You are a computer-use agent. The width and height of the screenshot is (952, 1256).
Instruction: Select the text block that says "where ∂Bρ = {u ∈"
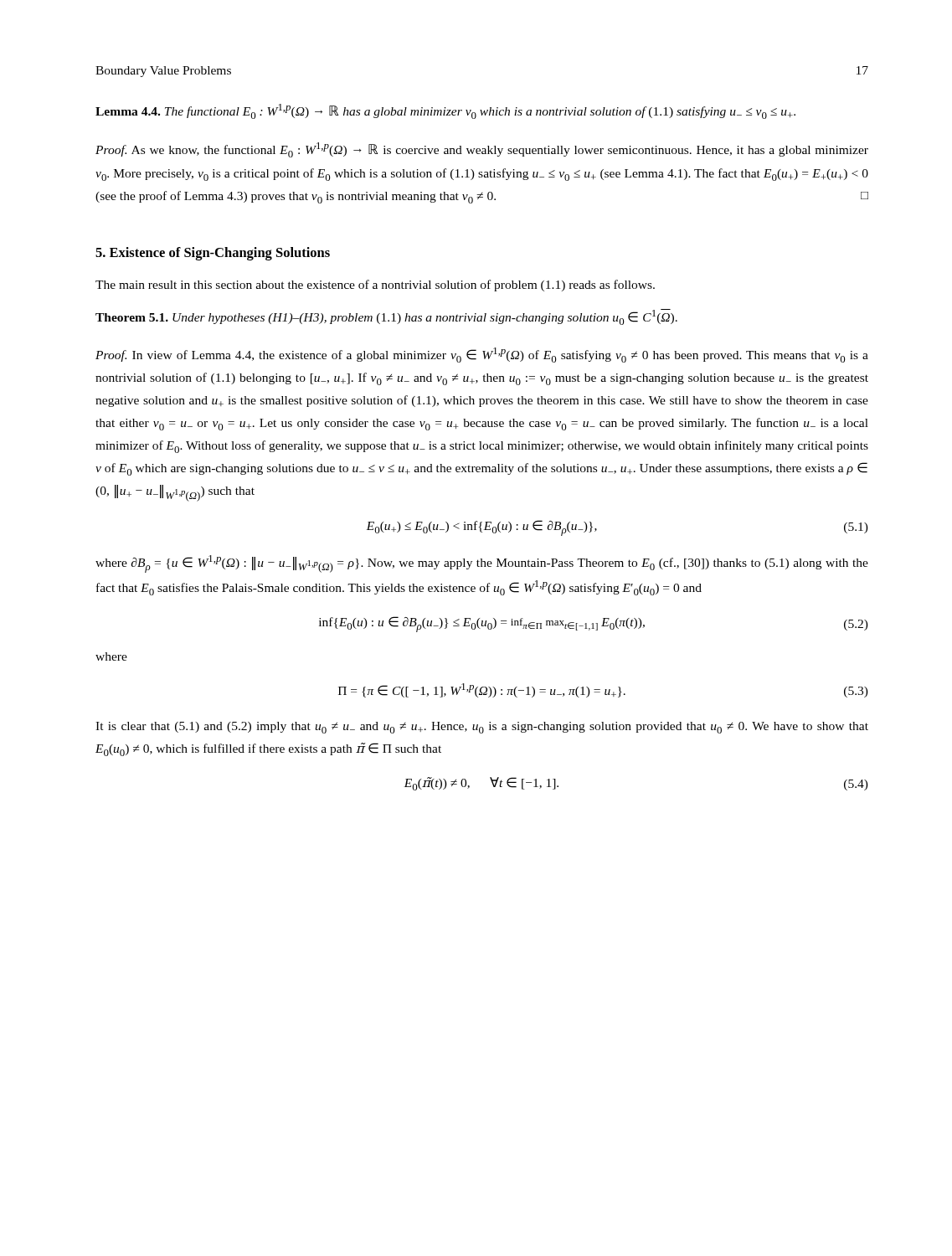[482, 575]
